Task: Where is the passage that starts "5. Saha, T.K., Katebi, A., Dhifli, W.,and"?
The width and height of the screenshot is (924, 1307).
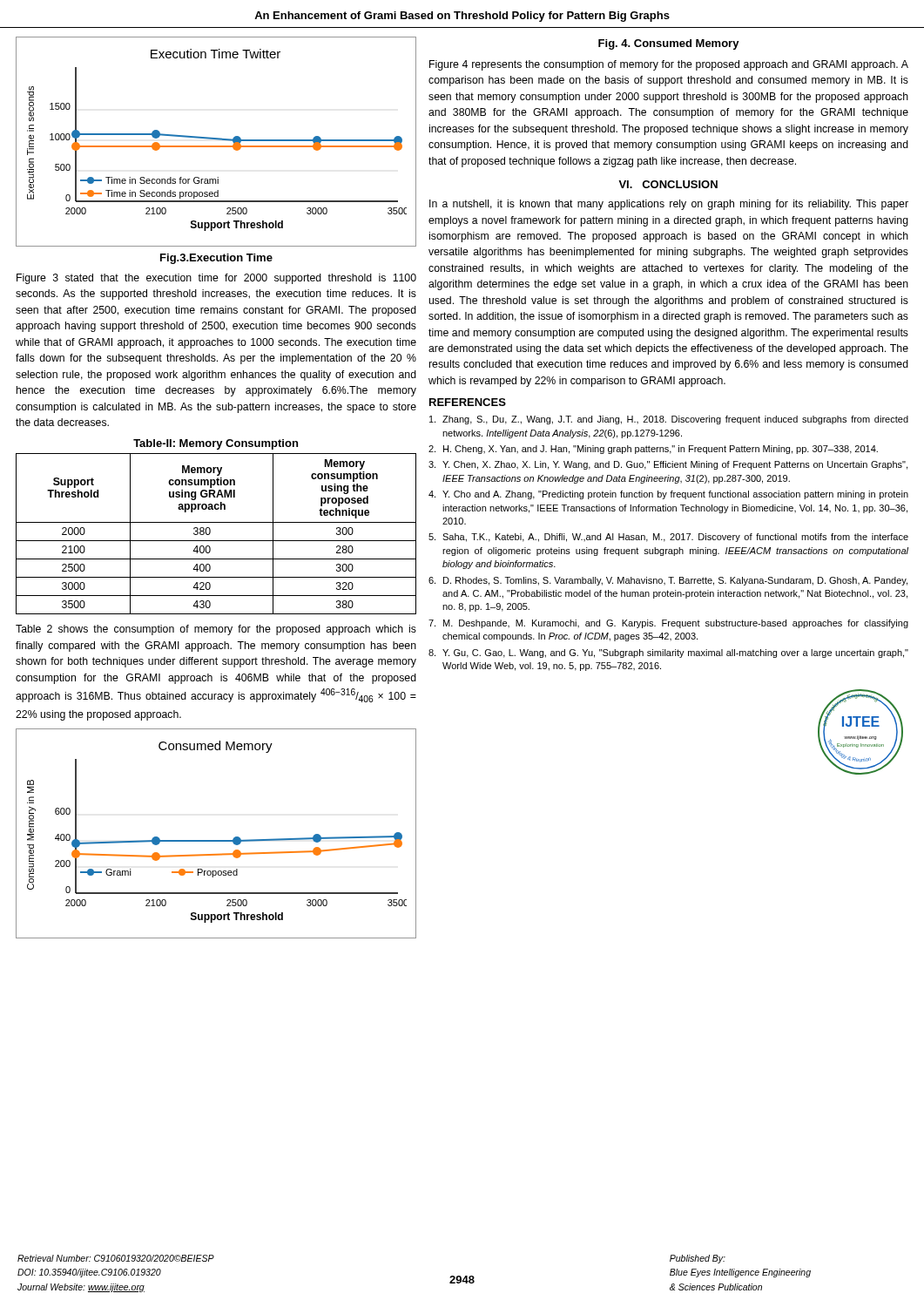Action: click(x=668, y=551)
